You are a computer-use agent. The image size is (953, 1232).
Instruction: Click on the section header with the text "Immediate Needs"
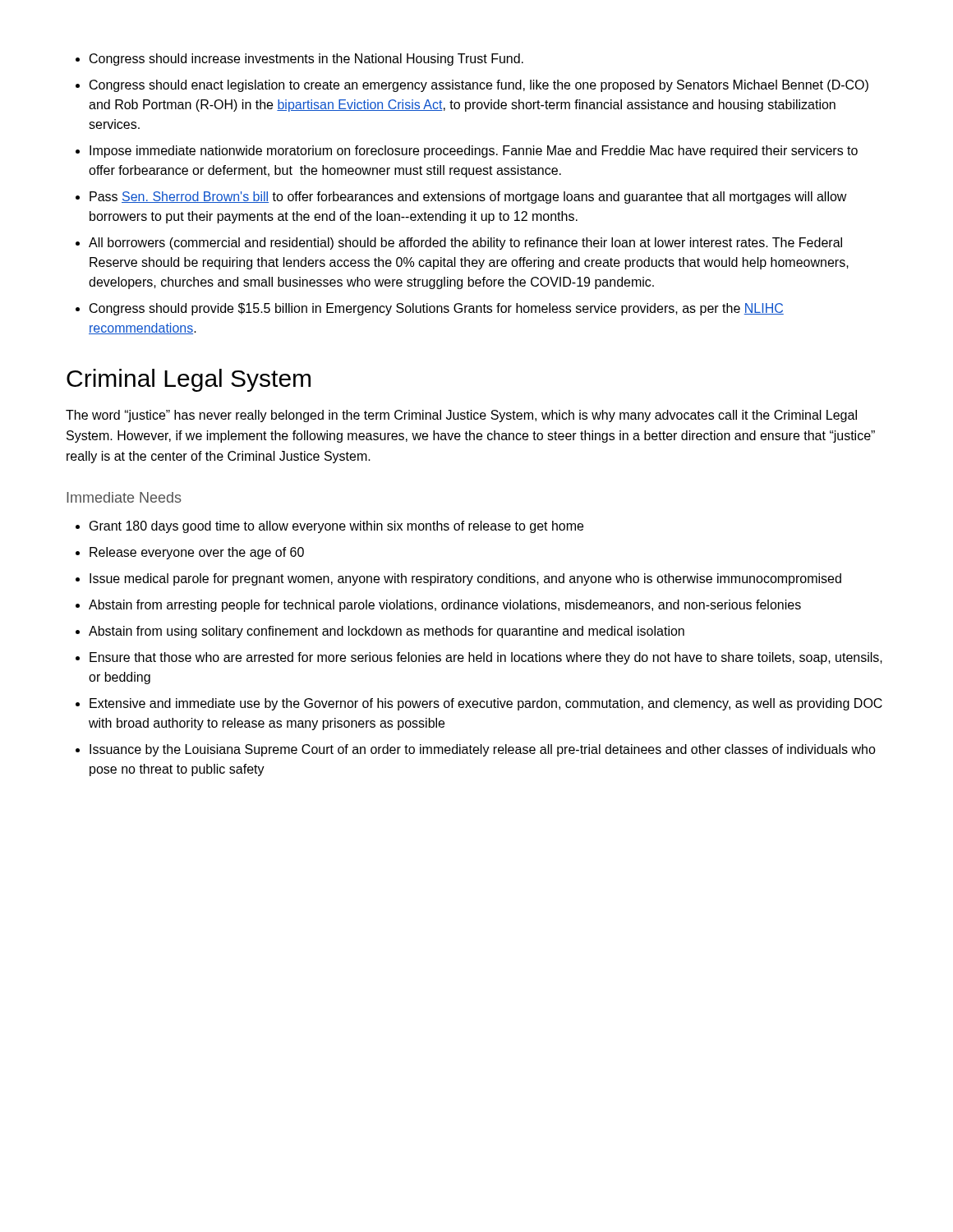(124, 497)
